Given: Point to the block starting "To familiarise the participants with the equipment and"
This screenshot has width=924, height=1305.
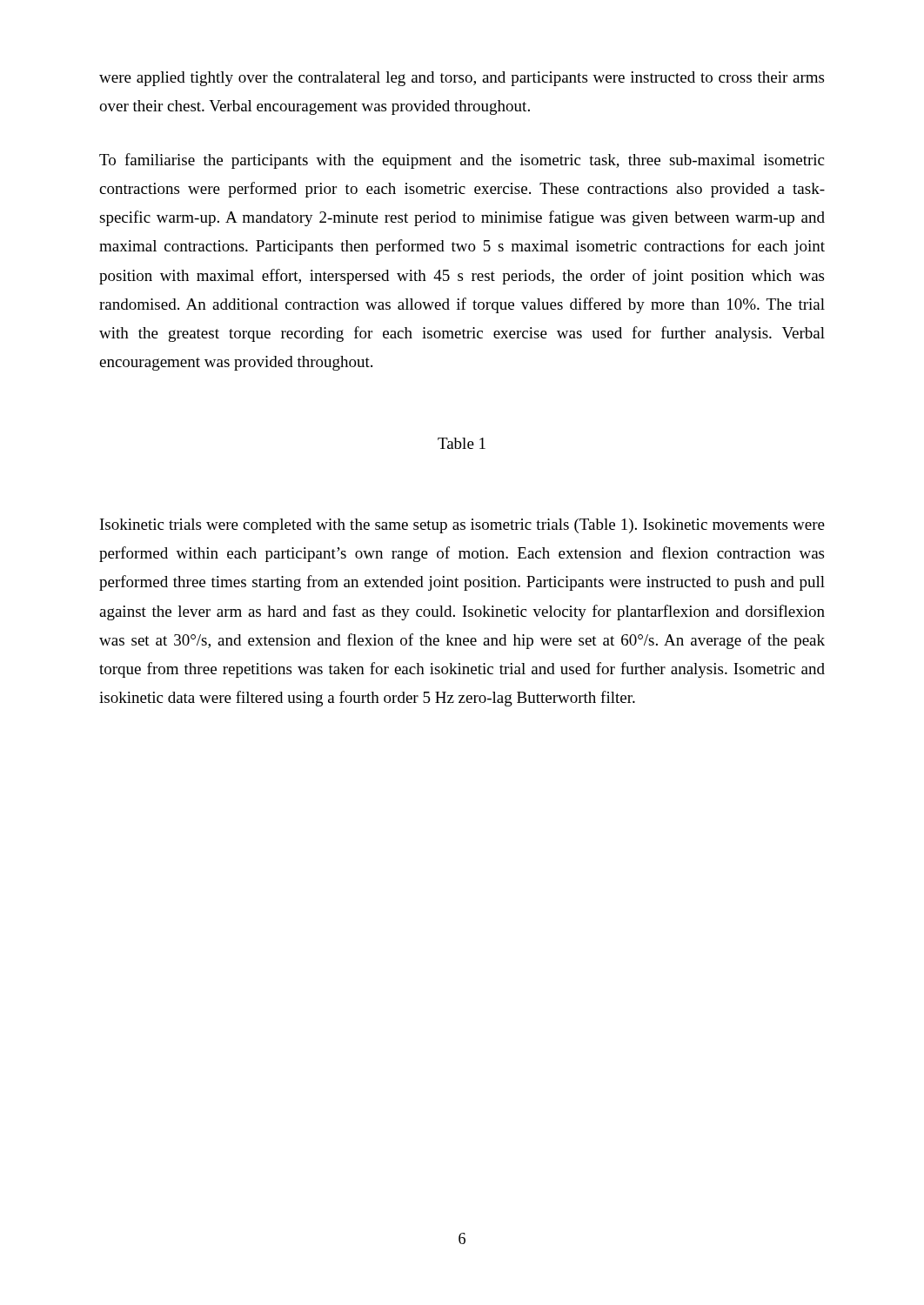Looking at the screenshot, I should [x=462, y=260].
